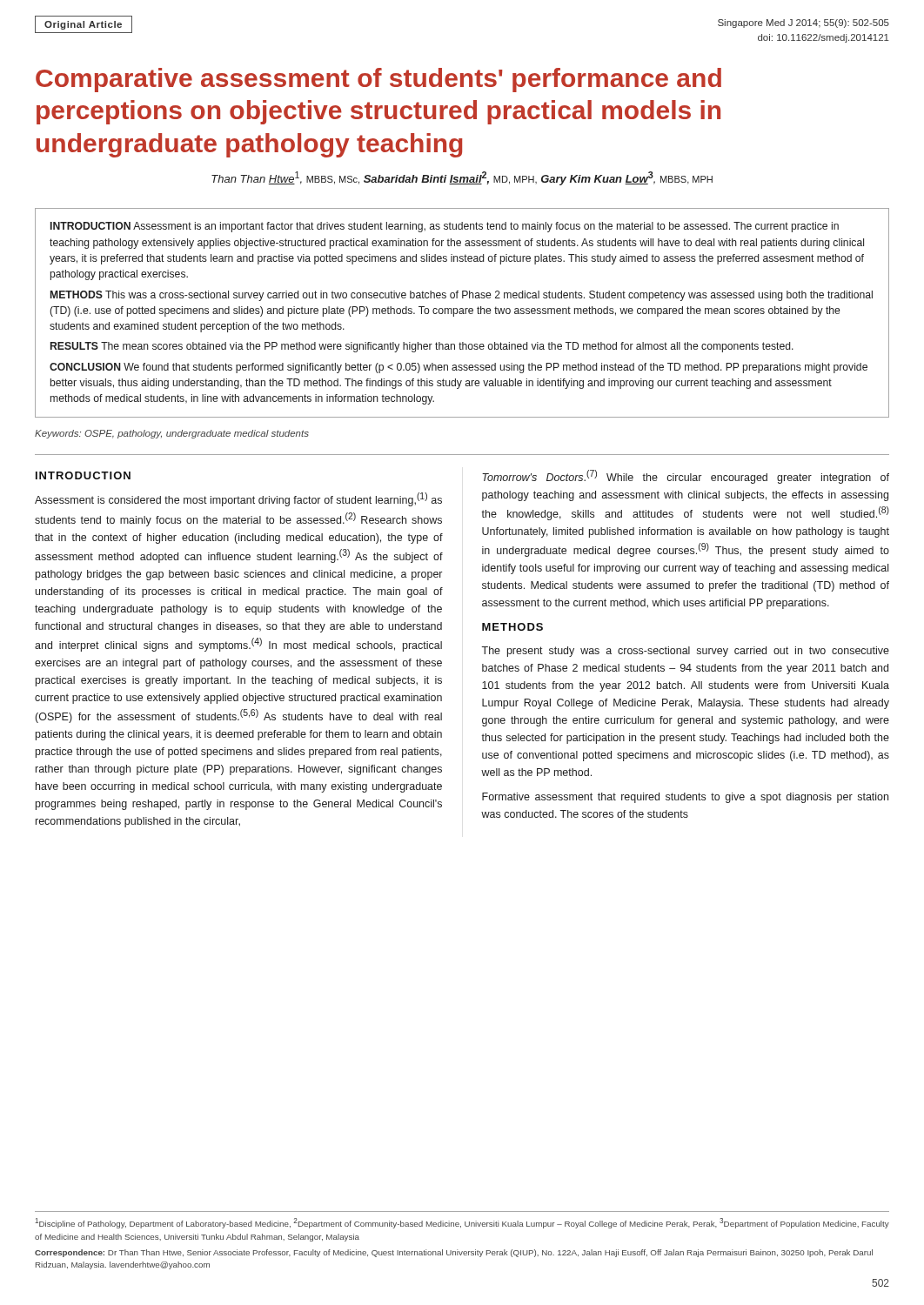The height and width of the screenshot is (1305, 924).
Task: Locate the block of text that opens with "The present study was a"
Action: click(x=685, y=732)
